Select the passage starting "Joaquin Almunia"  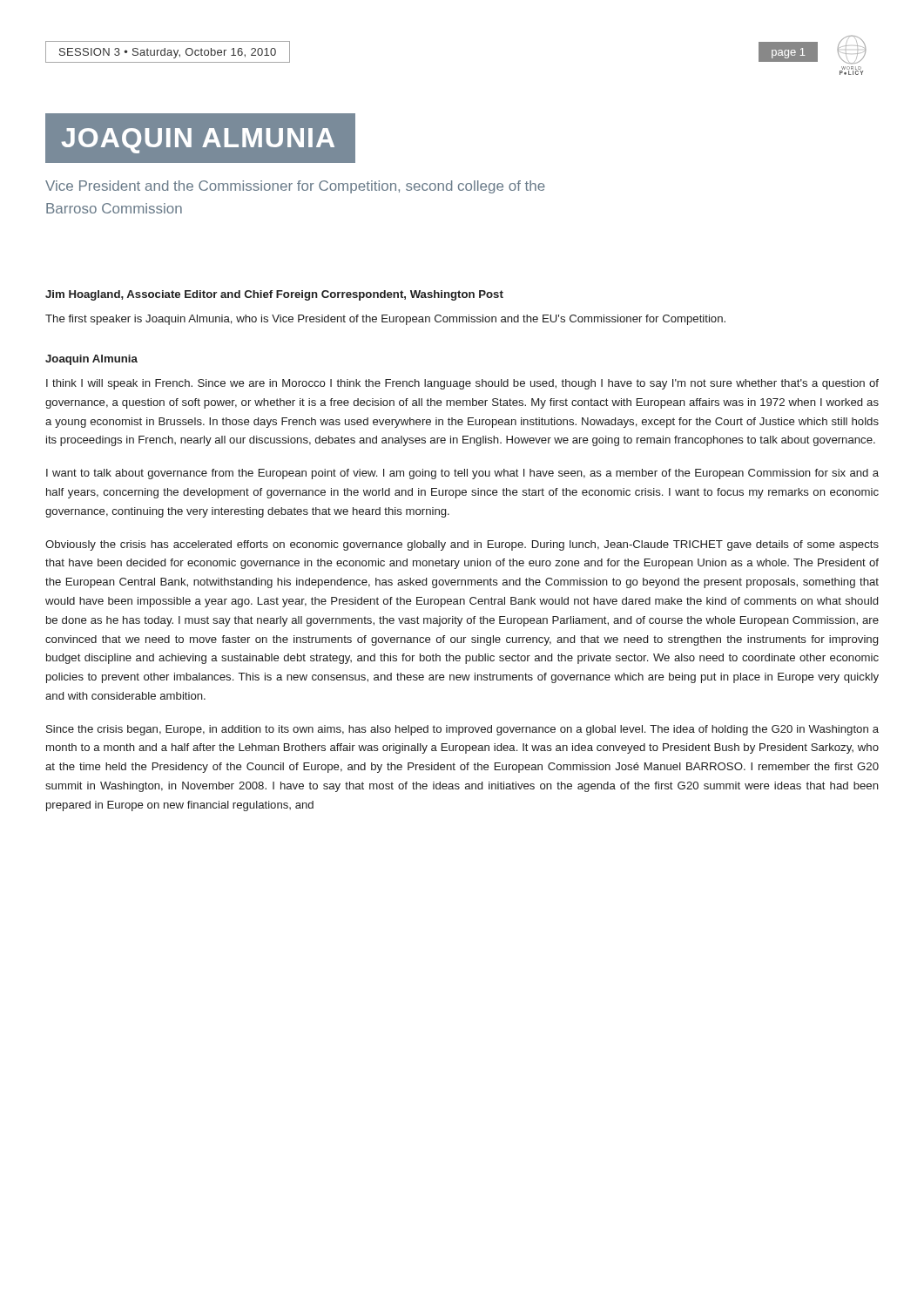click(x=91, y=359)
